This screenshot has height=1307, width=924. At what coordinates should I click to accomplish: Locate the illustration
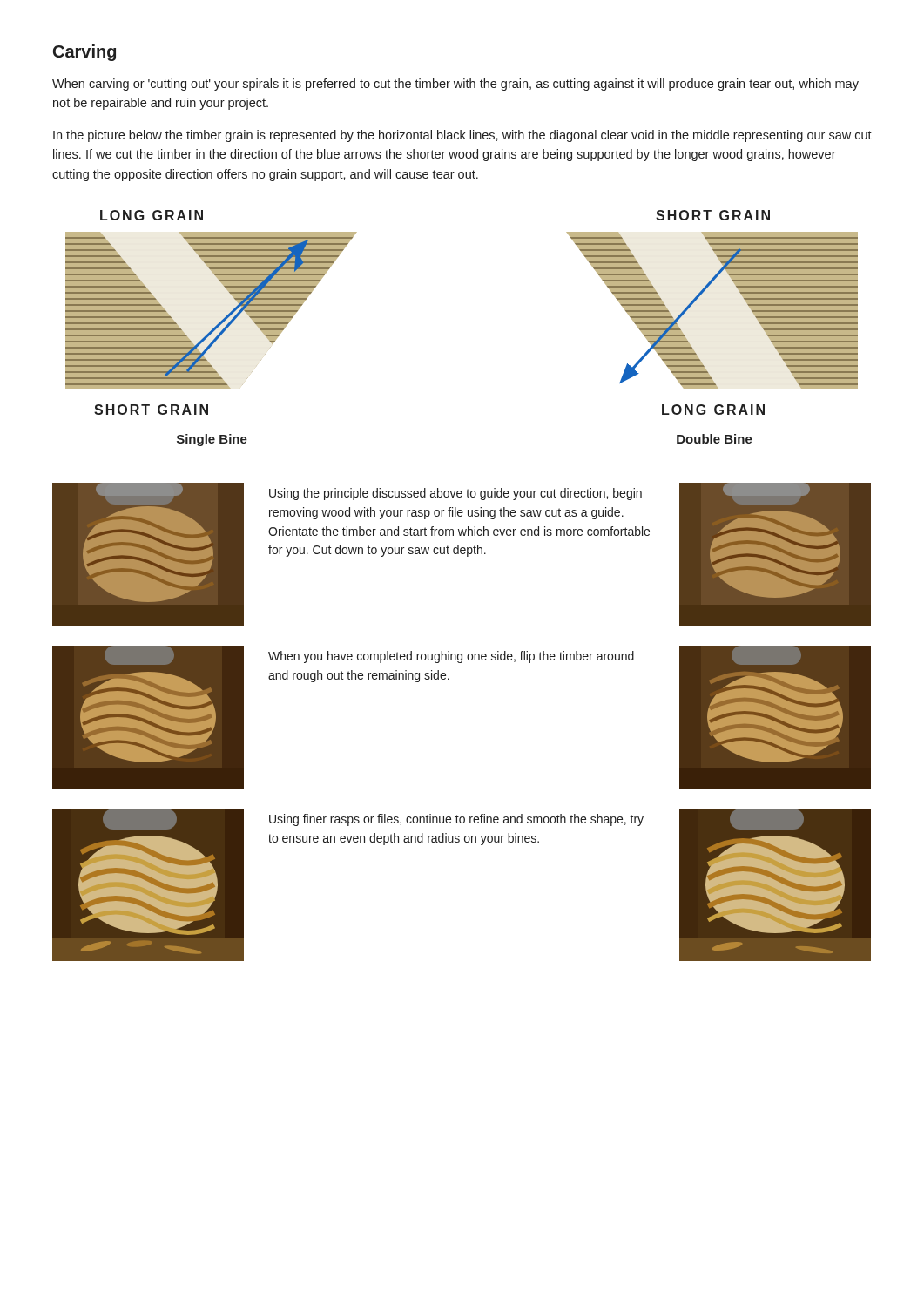tap(462, 338)
